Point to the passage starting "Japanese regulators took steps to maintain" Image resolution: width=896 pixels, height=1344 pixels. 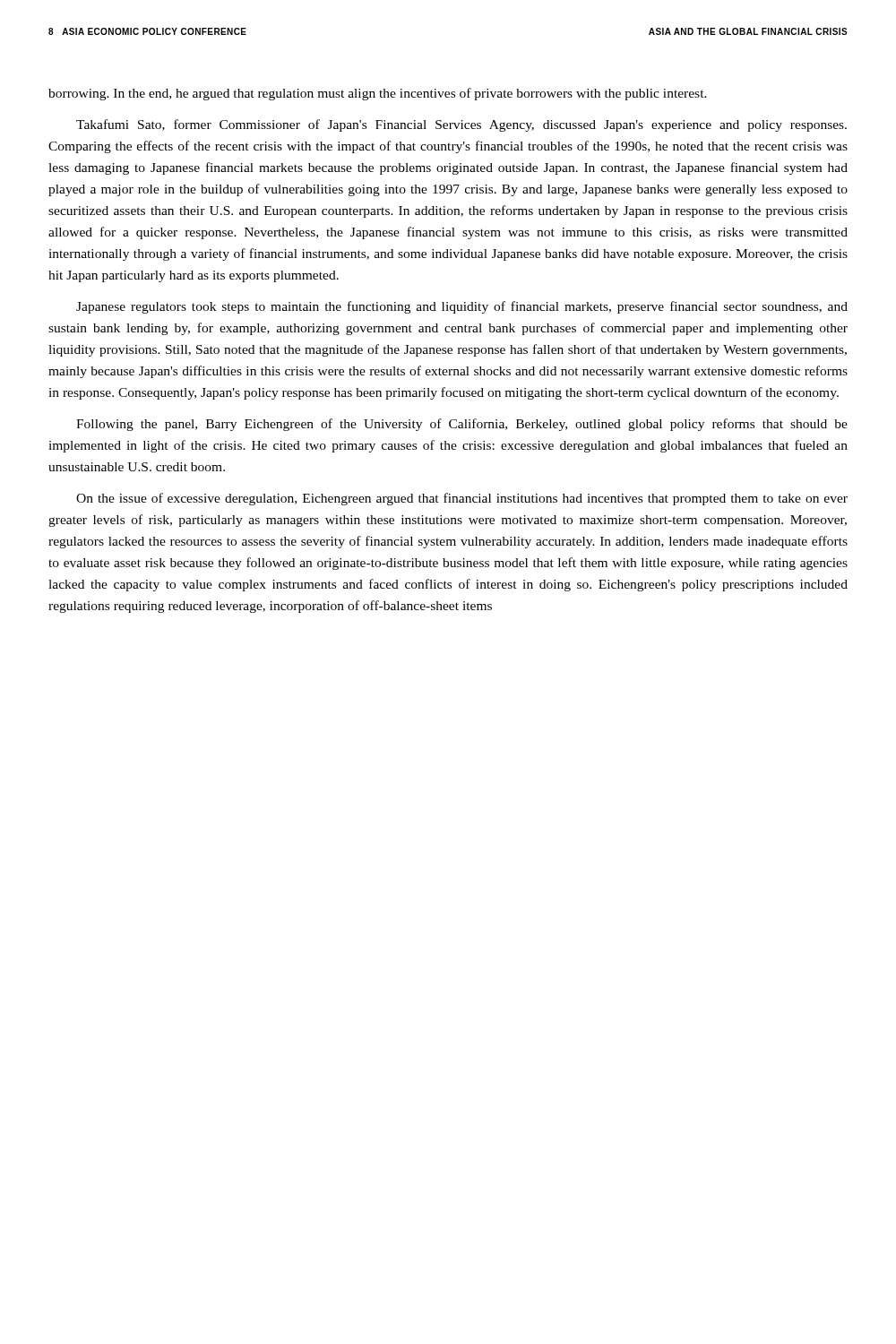(x=448, y=349)
